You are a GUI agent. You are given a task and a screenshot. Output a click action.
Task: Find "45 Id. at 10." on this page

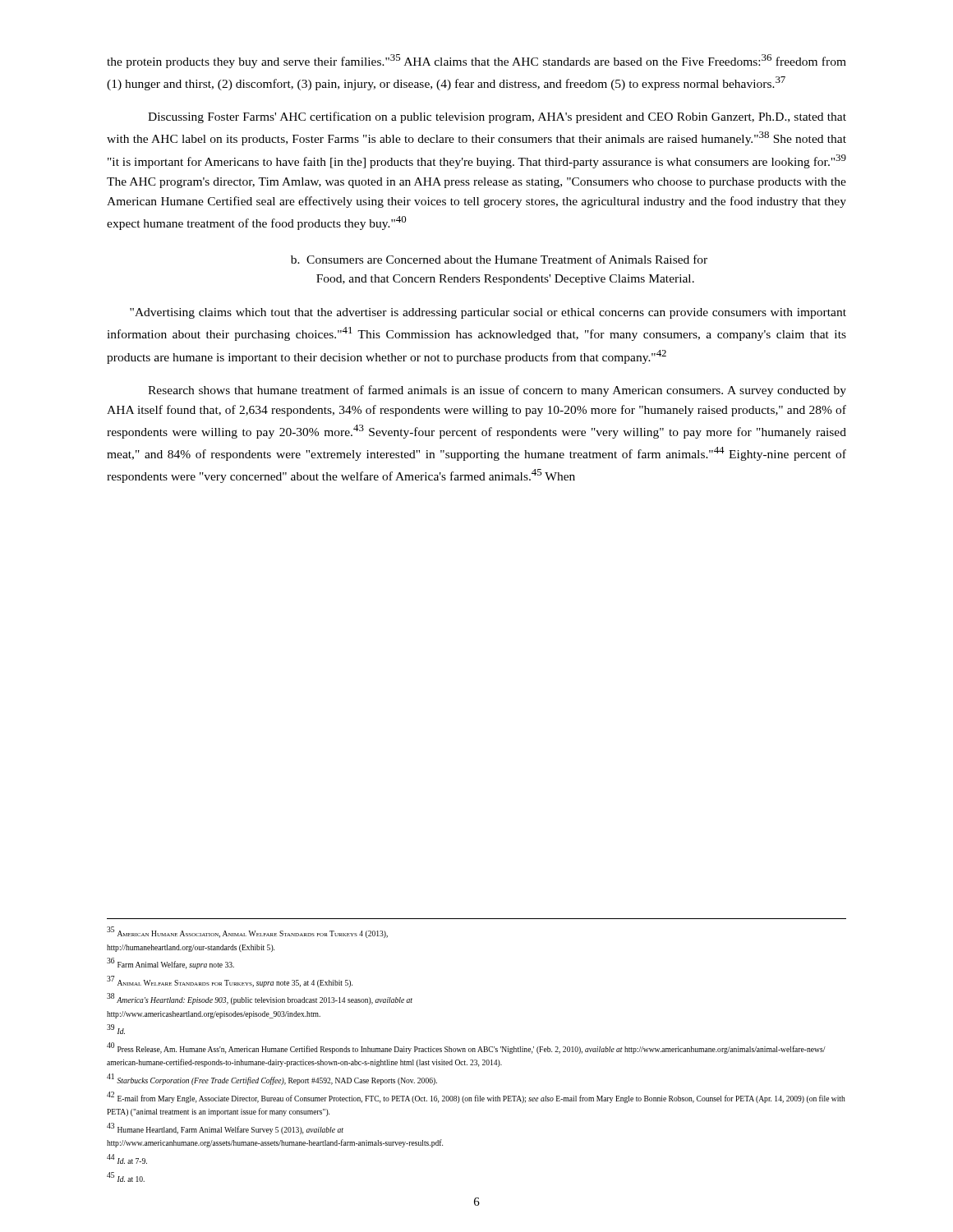click(126, 1176)
